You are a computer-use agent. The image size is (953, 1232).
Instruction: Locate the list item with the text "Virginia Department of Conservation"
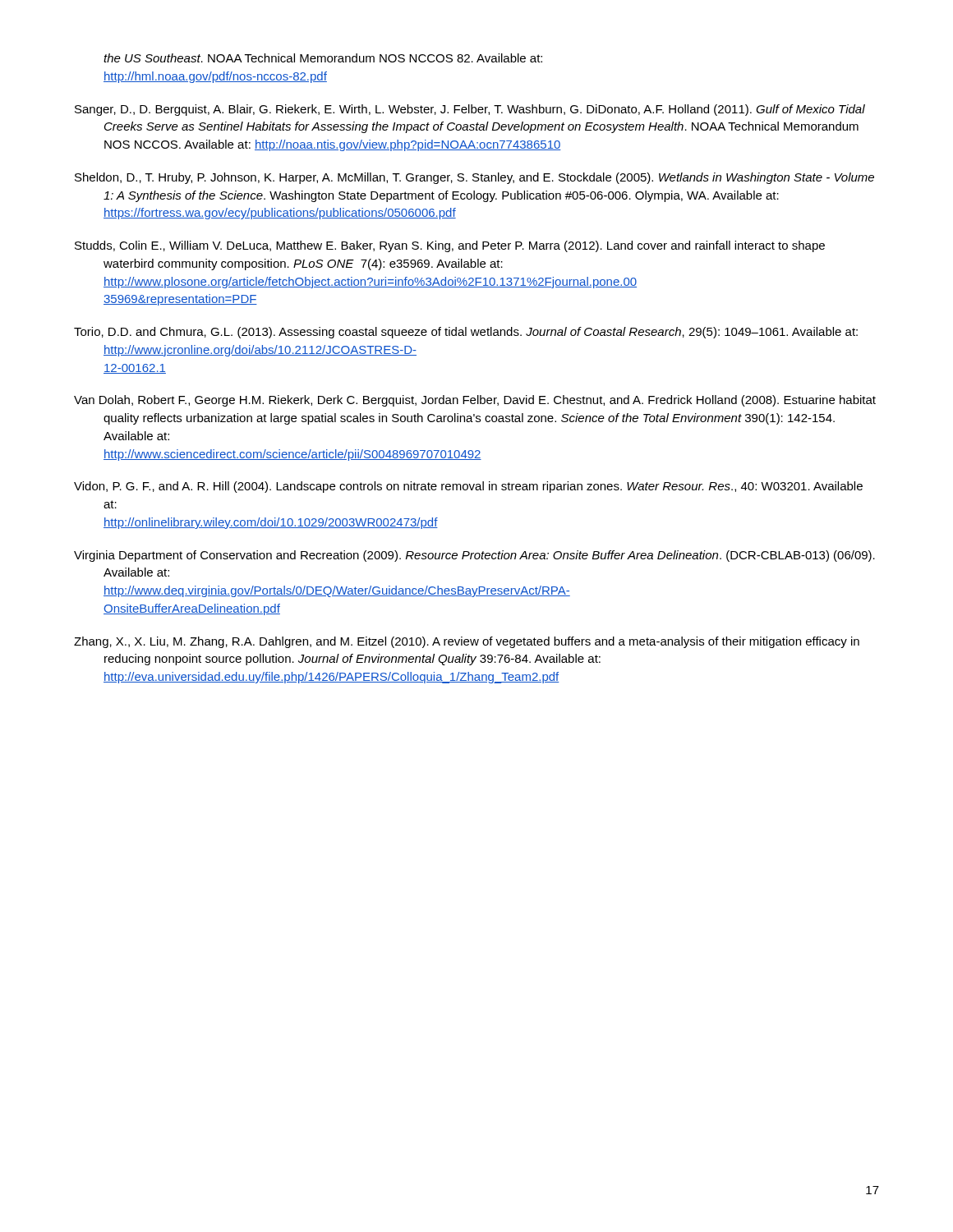click(x=475, y=581)
